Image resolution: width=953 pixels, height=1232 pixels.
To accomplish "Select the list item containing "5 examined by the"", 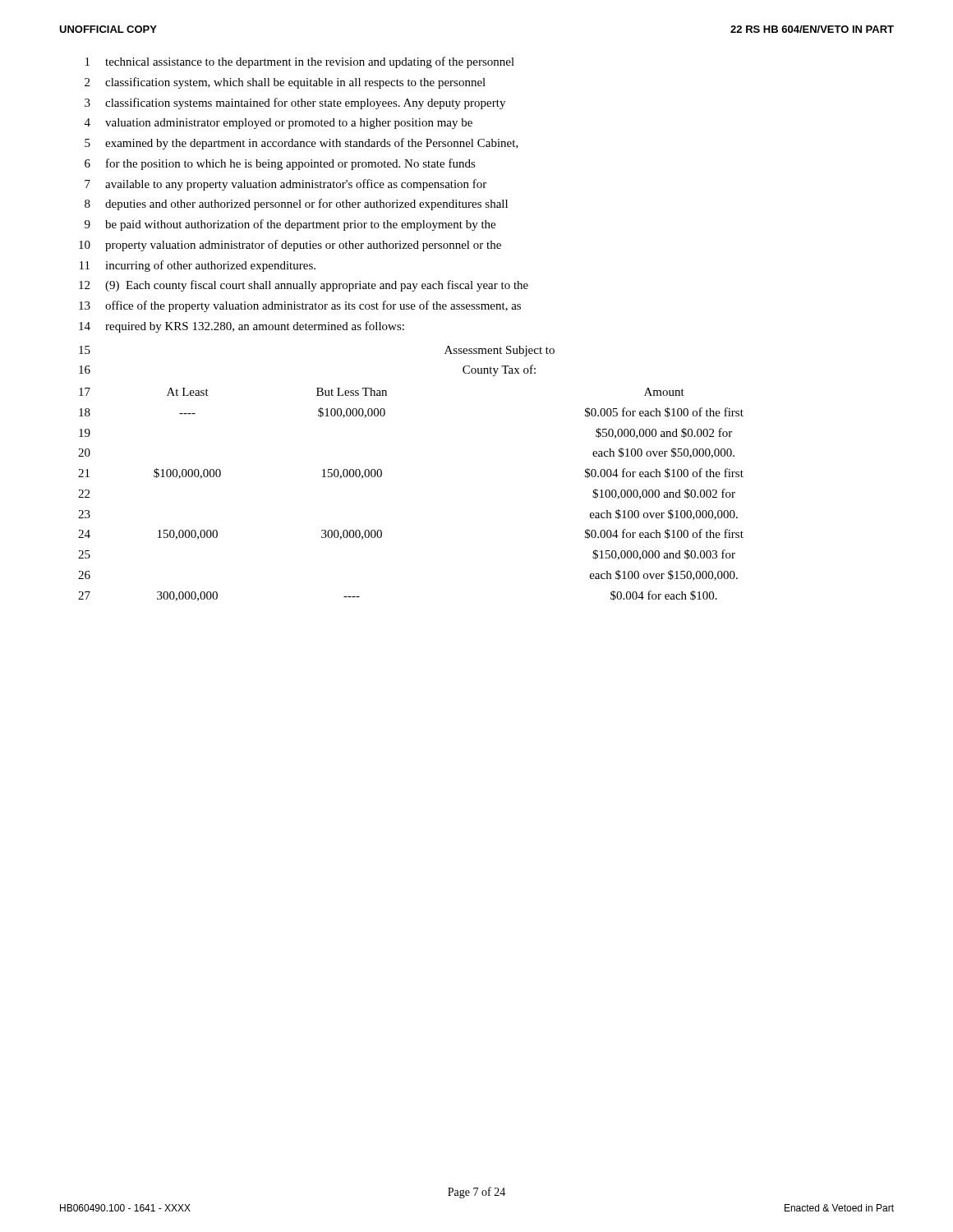I will (x=476, y=143).
